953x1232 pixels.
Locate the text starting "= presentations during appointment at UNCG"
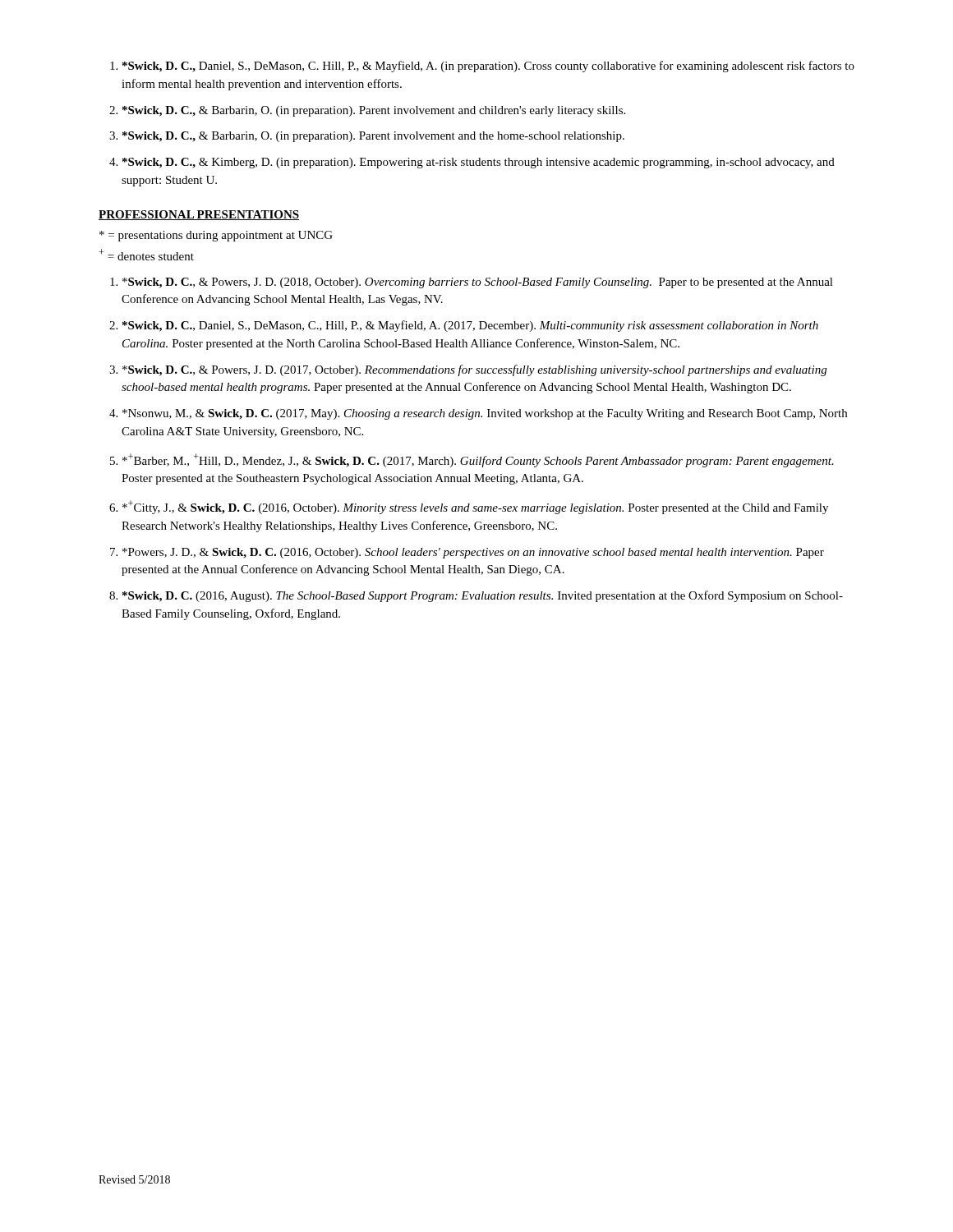click(x=216, y=235)
